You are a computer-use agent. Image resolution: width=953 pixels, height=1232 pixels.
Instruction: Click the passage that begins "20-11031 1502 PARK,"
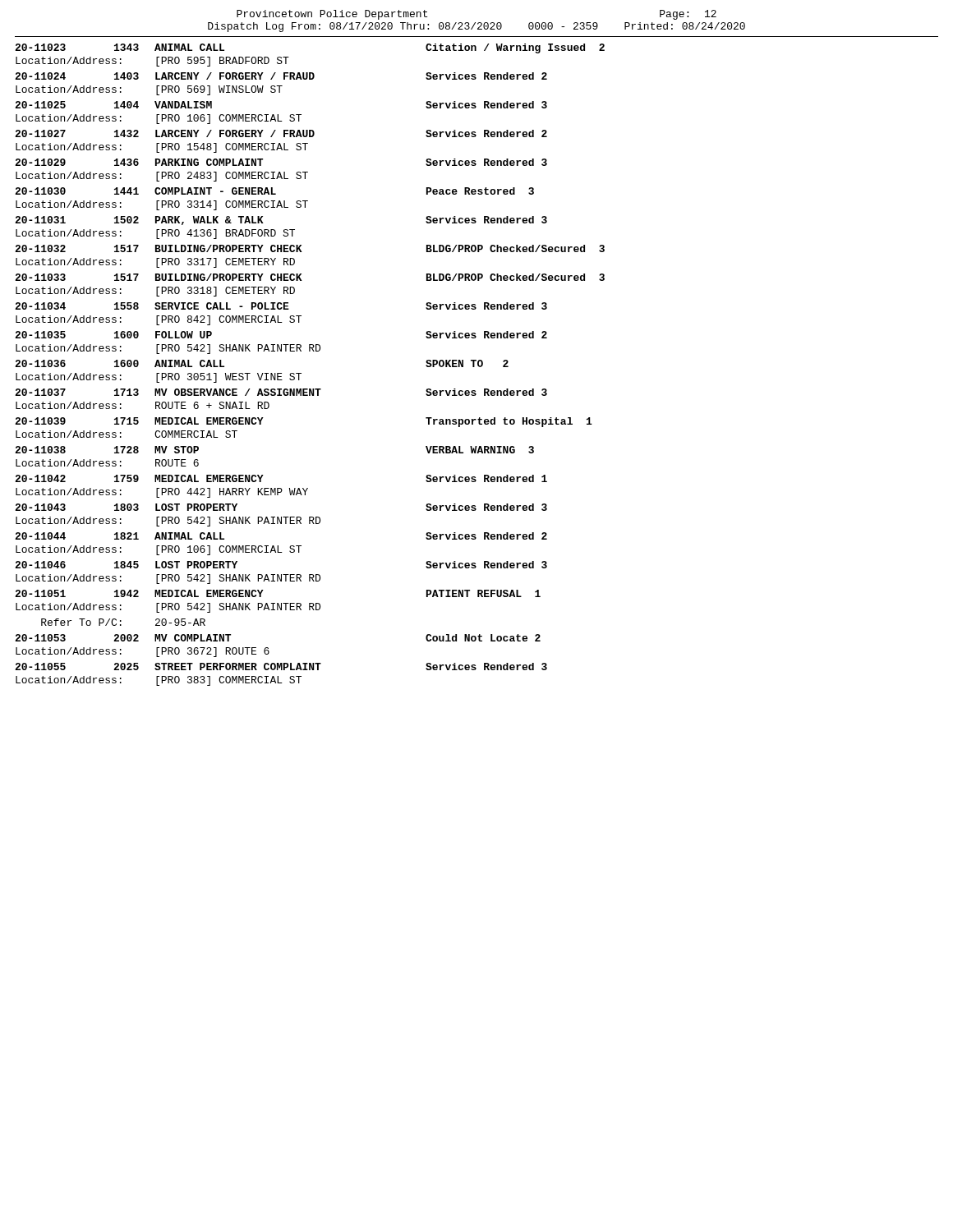tap(476, 227)
